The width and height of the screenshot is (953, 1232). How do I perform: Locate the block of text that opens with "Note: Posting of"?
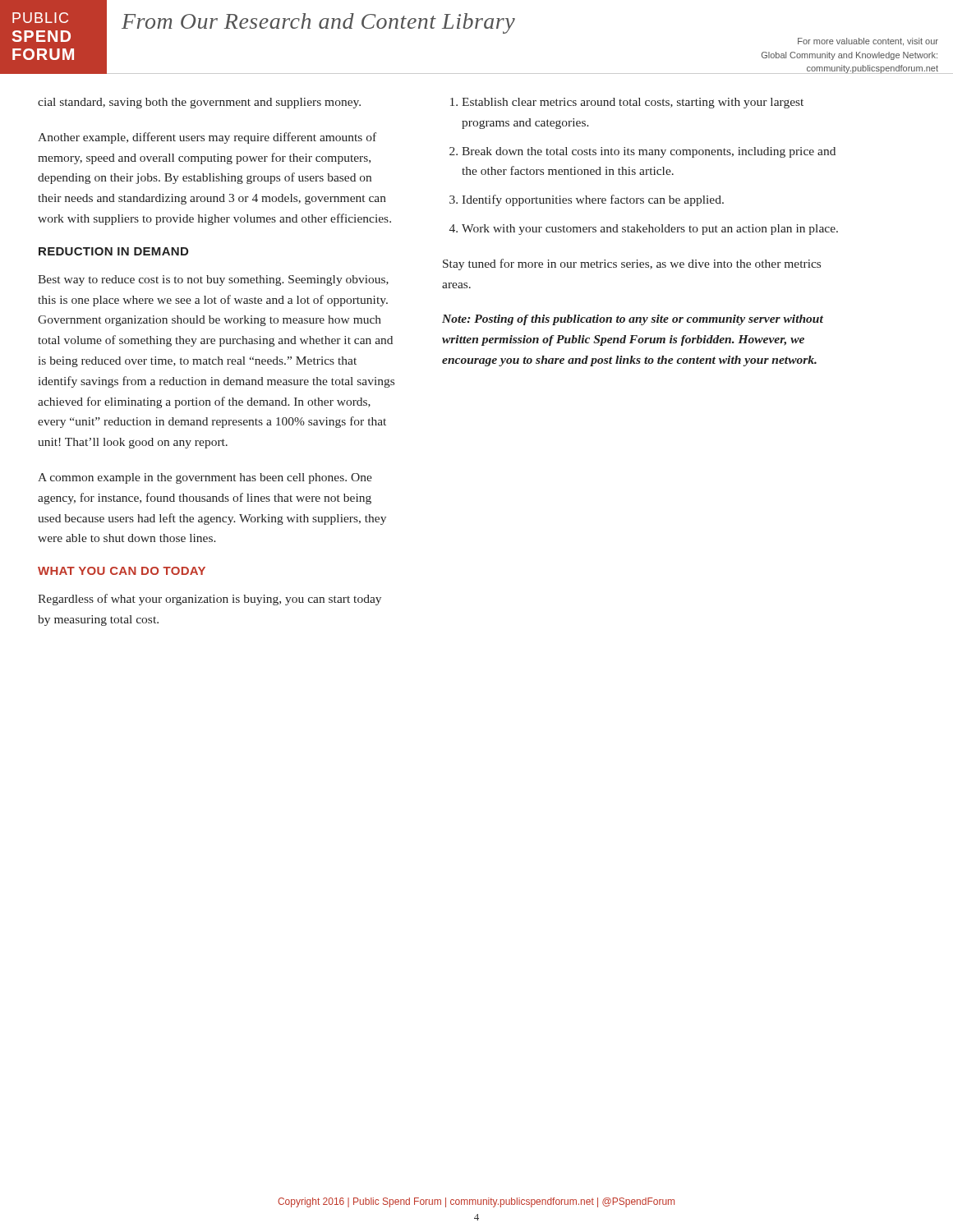(642, 340)
